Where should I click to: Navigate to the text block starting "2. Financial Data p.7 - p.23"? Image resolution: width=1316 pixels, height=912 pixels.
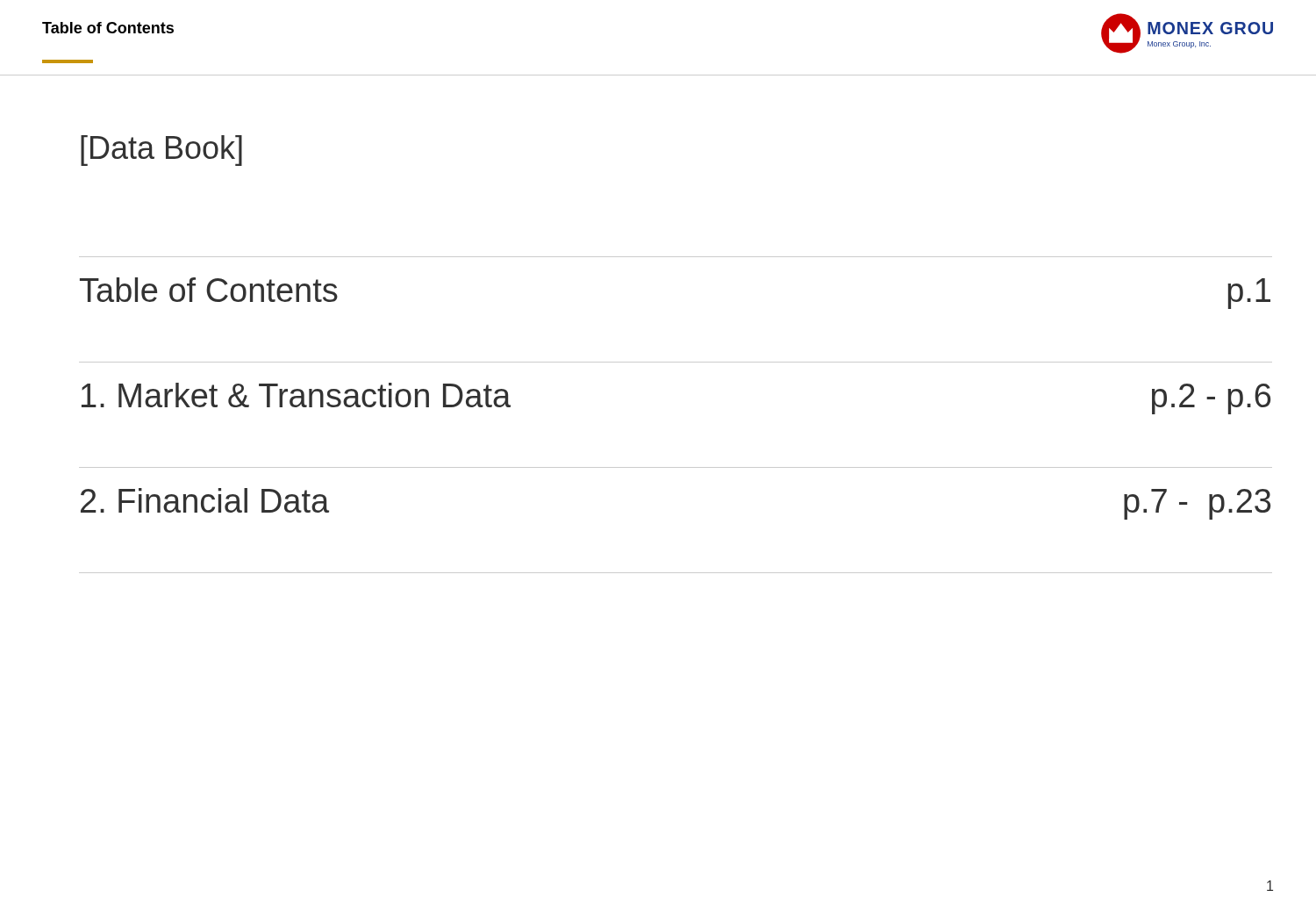pos(204,503)
